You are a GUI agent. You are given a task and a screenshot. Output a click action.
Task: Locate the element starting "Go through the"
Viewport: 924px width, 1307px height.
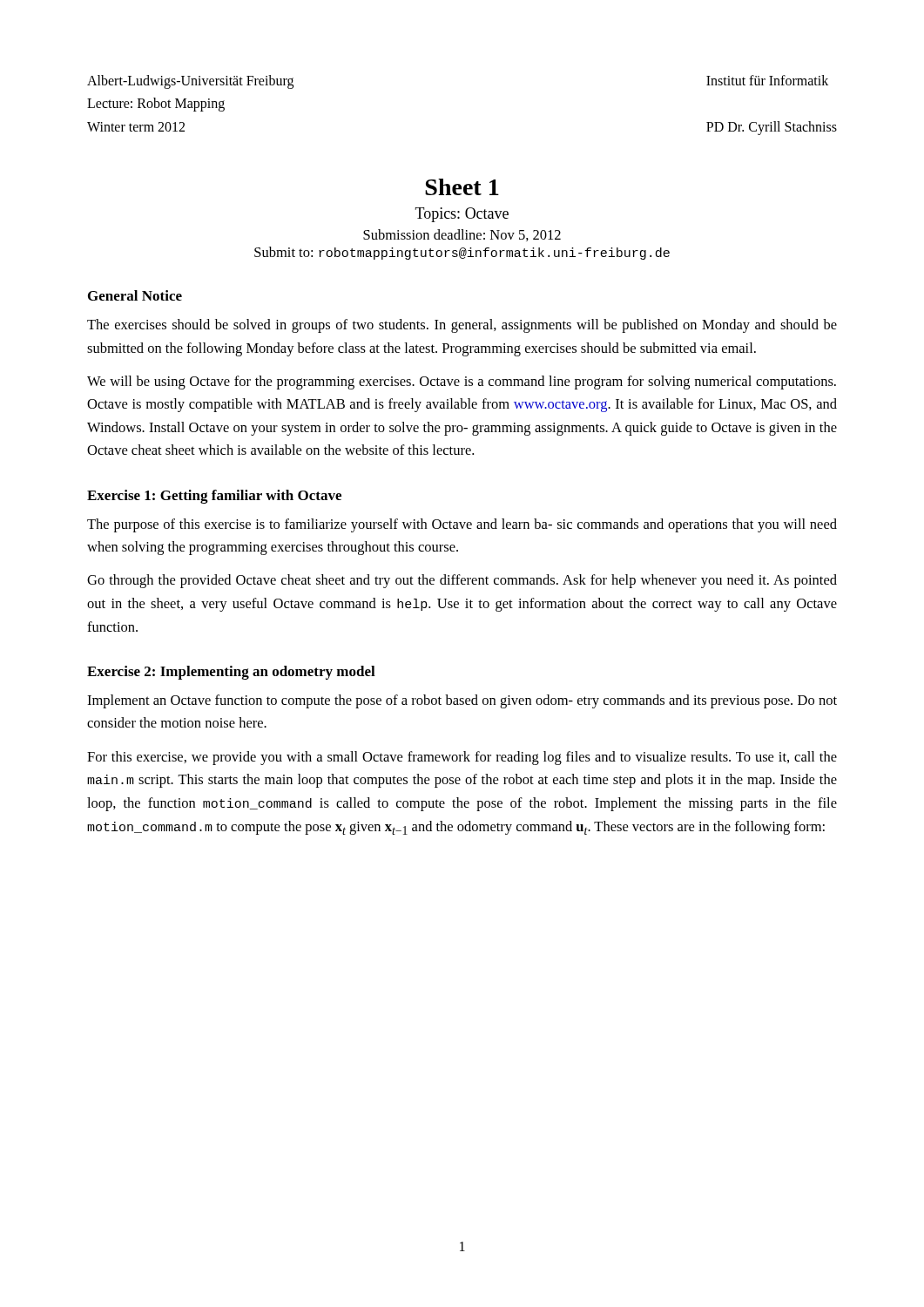coord(462,603)
